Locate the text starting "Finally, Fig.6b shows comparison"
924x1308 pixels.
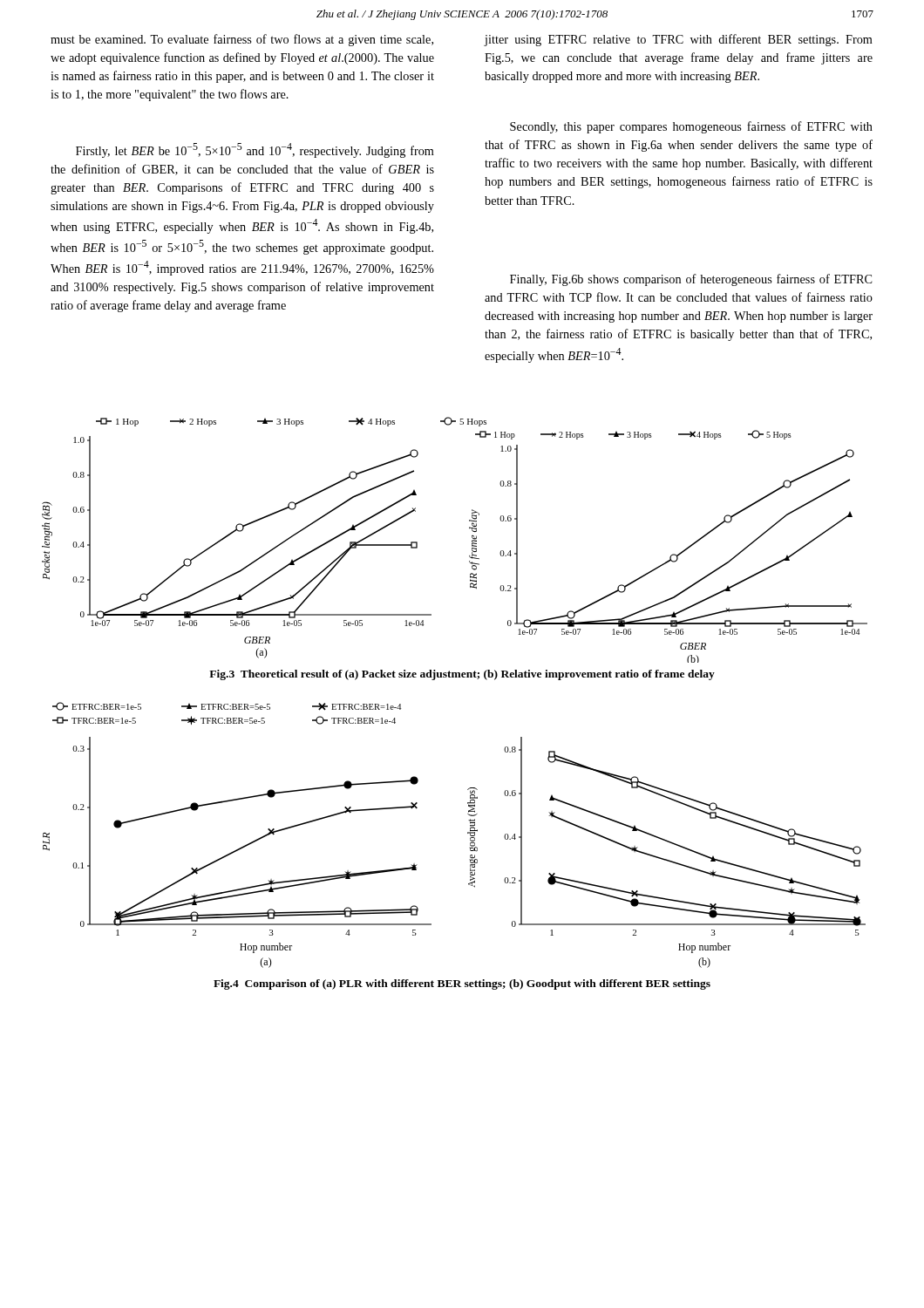[x=679, y=318]
